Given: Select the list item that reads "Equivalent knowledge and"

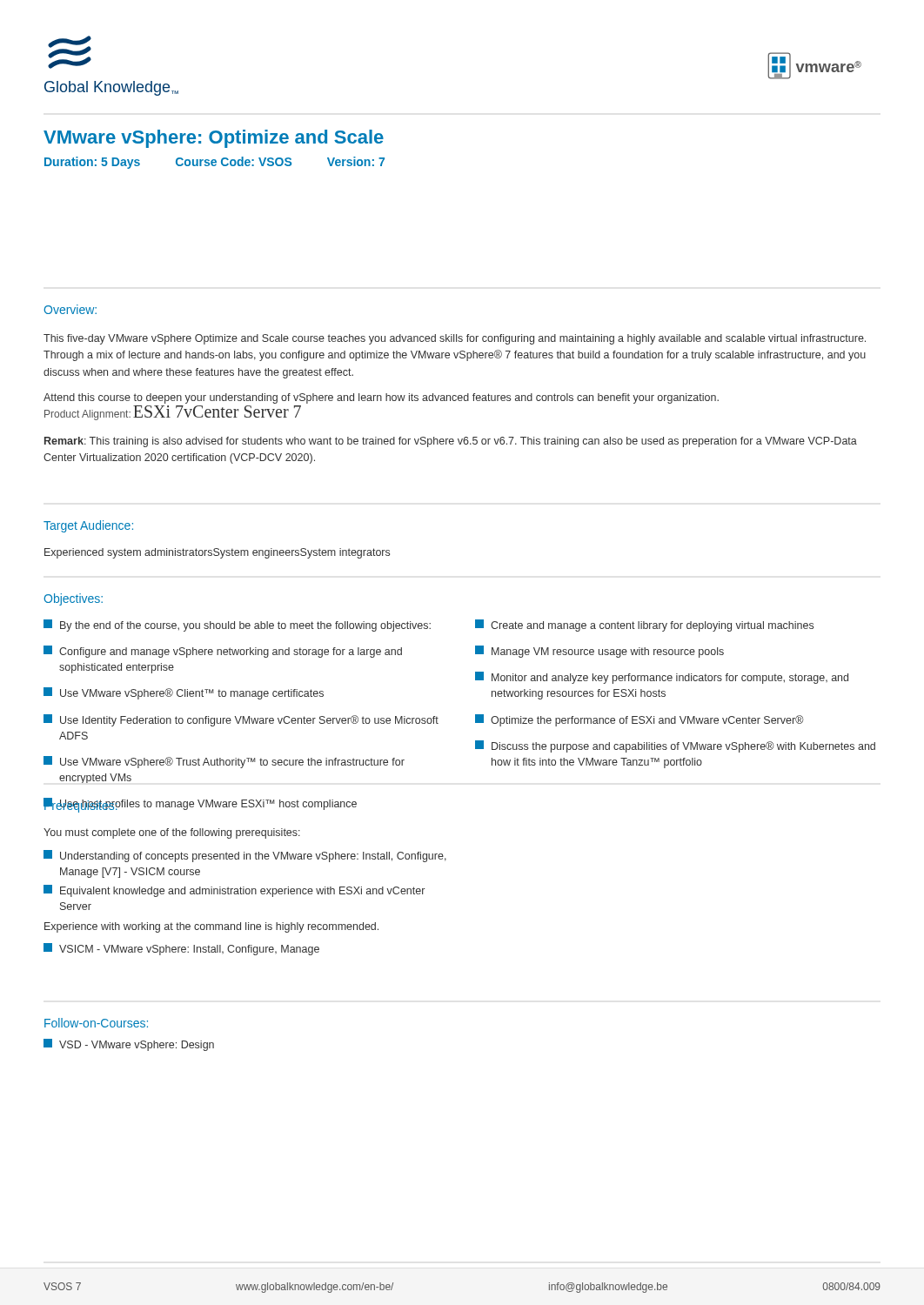Looking at the screenshot, I should pos(249,899).
